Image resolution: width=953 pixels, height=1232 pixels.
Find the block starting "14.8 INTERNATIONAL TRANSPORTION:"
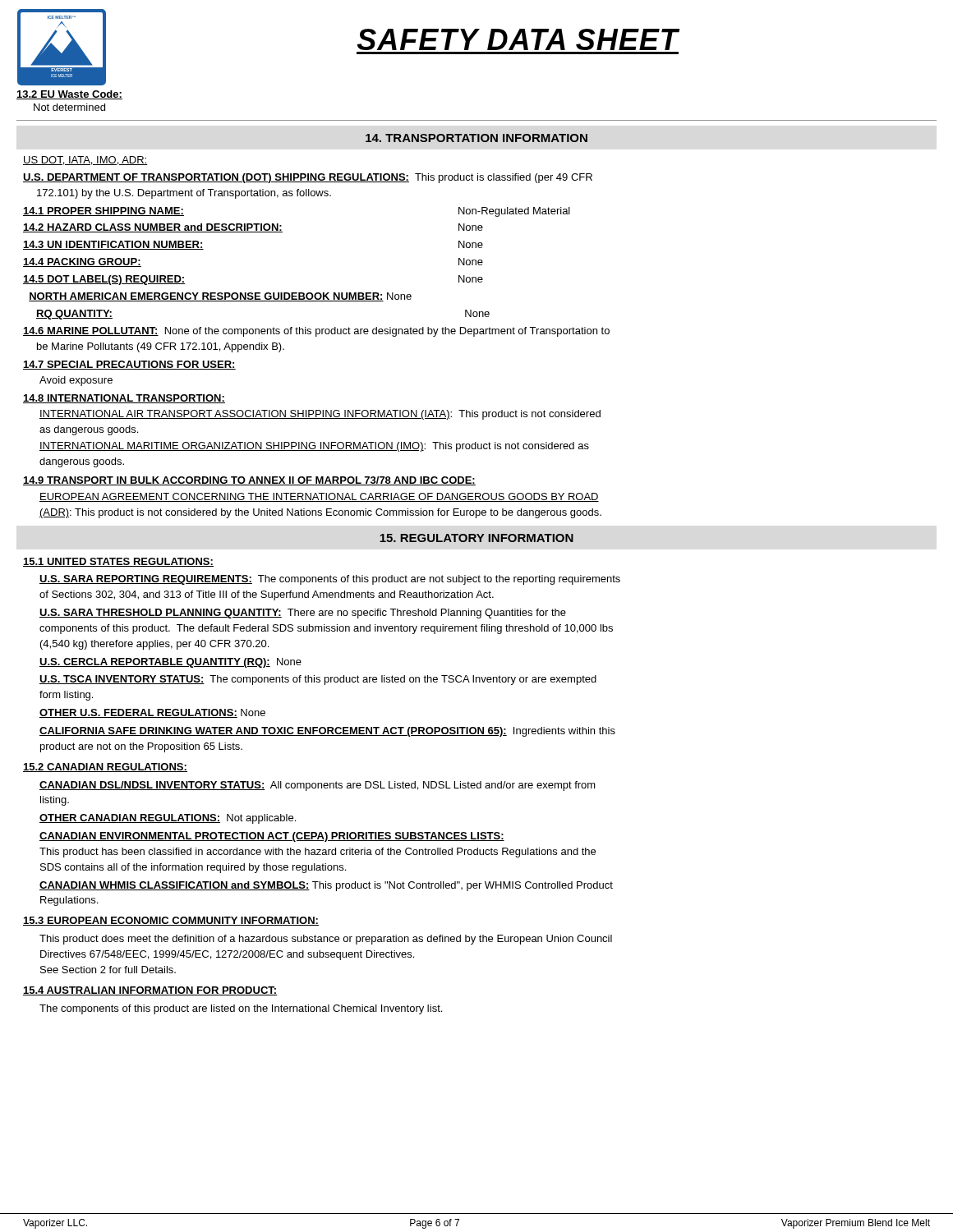124,398
